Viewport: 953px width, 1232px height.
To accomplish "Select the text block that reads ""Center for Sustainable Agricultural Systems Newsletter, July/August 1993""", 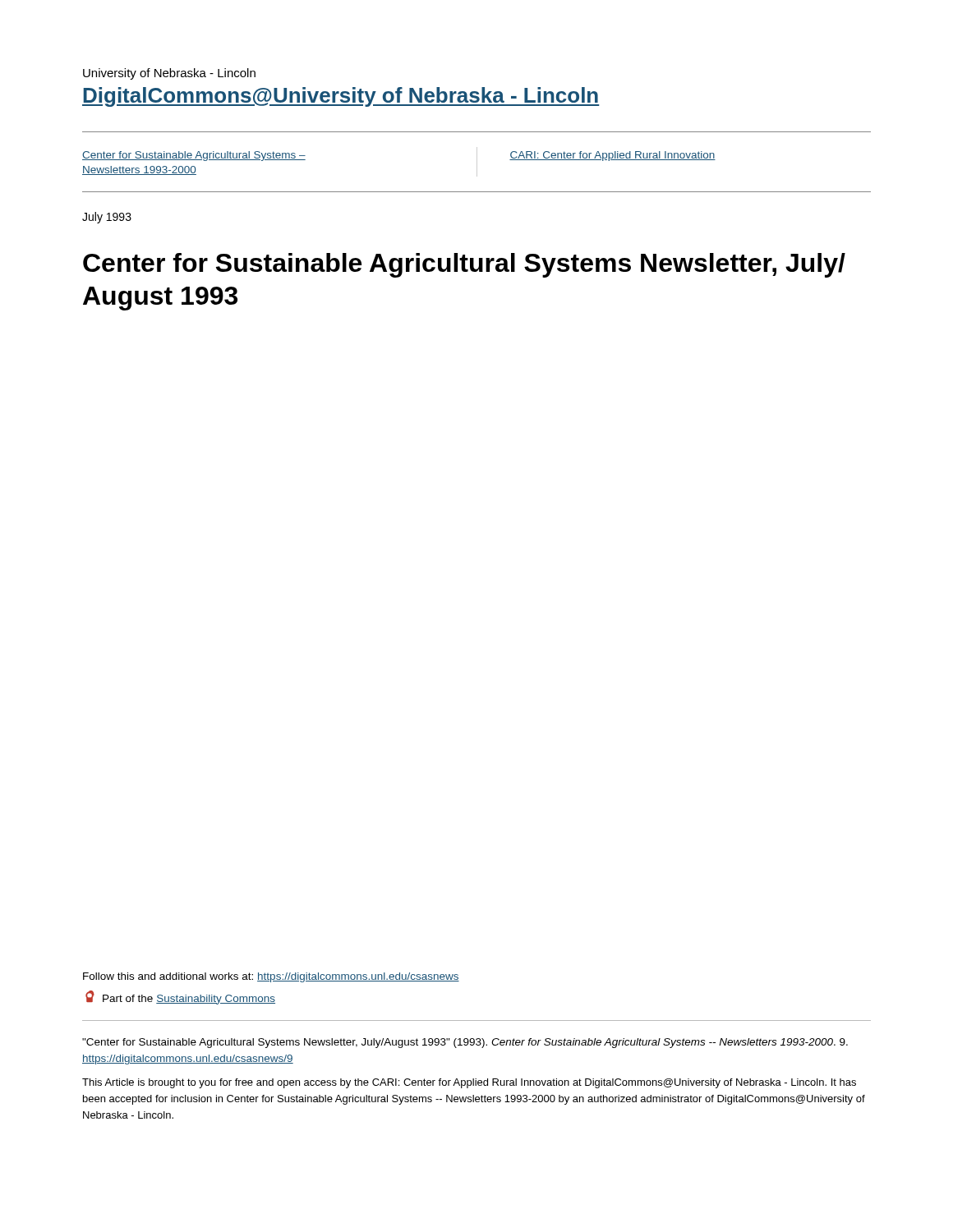I will tap(465, 1050).
